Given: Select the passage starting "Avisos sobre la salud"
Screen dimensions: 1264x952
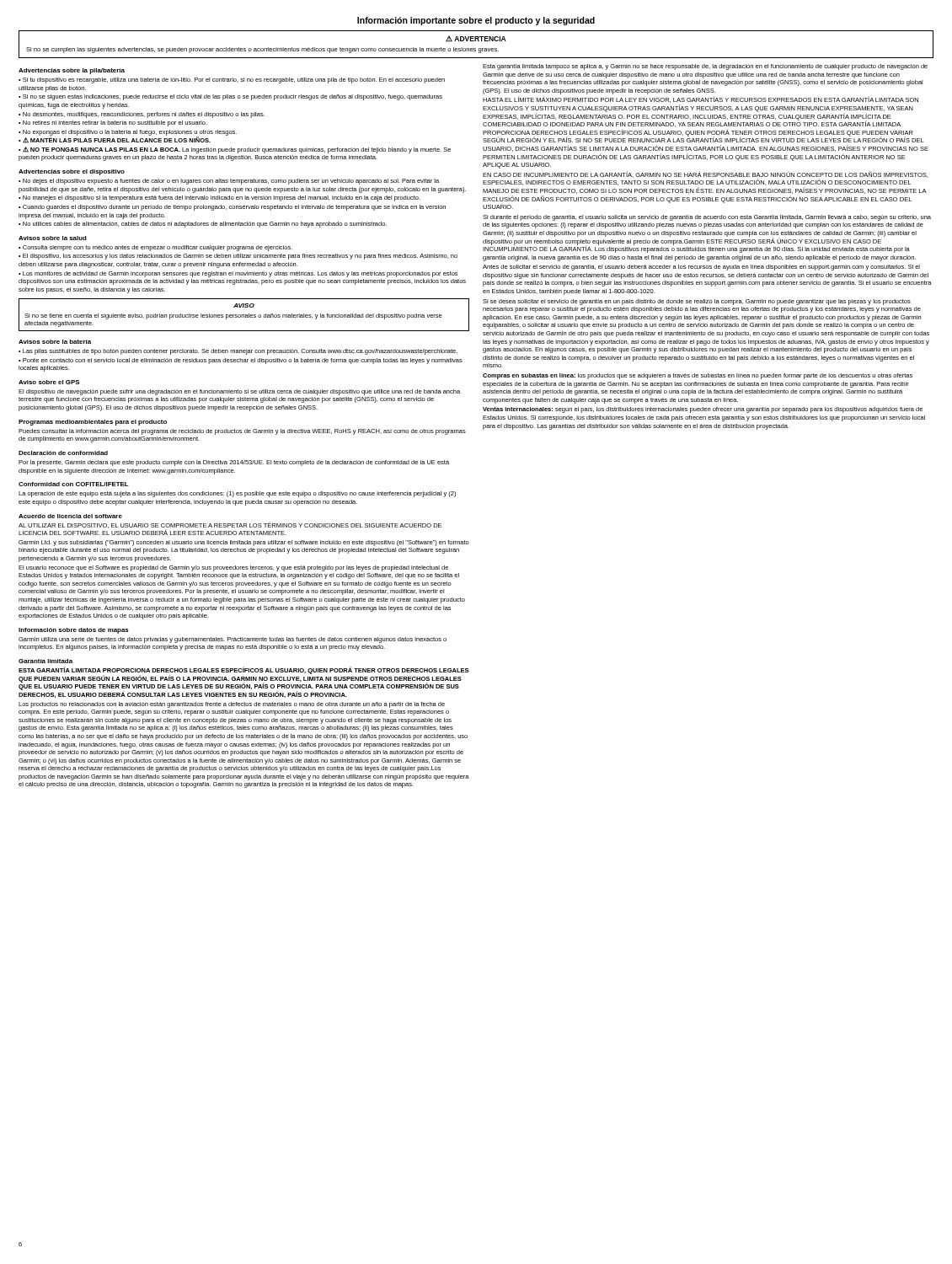Looking at the screenshot, I should [x=53, y=238].
